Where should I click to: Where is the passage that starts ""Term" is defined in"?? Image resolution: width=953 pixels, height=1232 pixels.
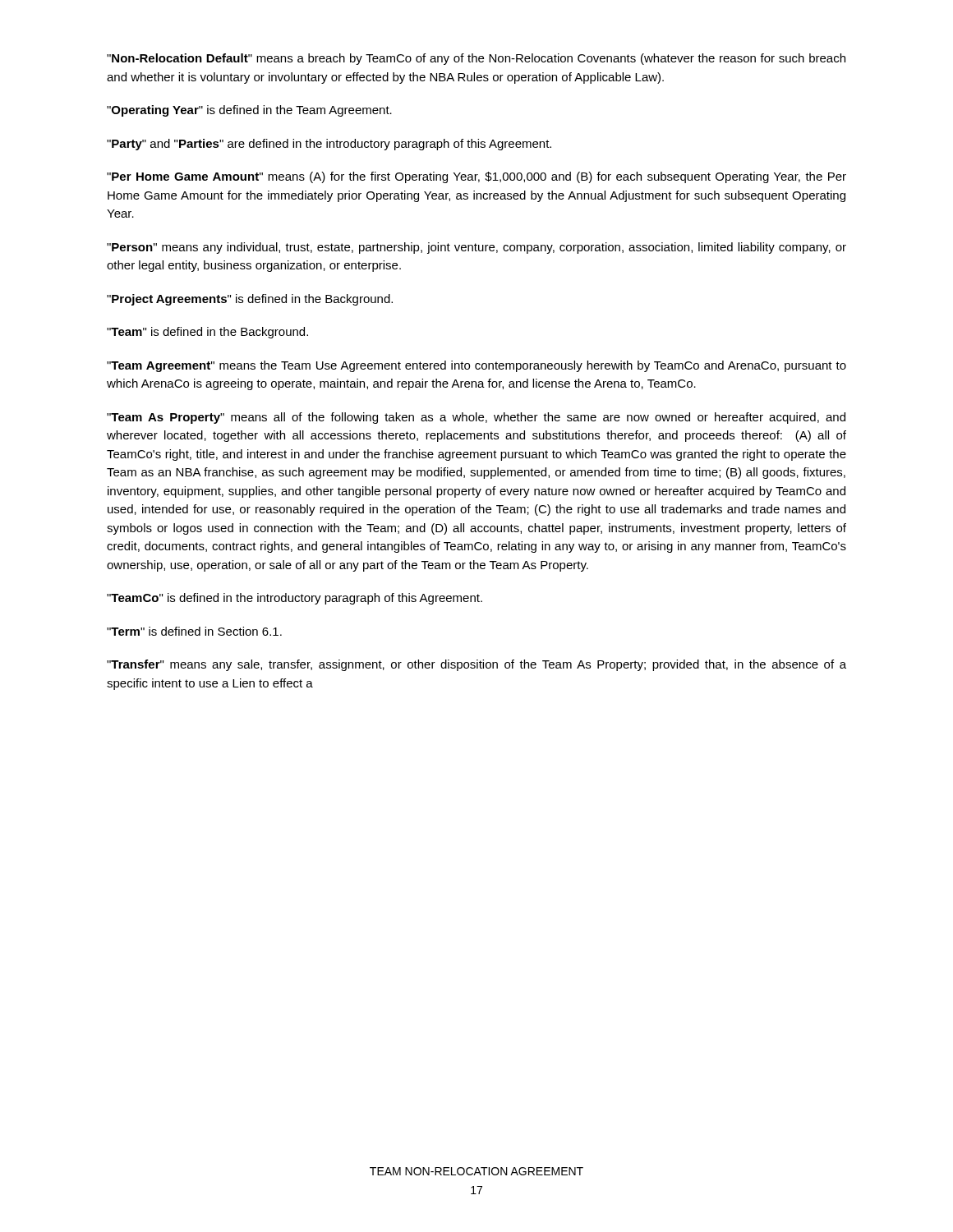click(195, 631)
